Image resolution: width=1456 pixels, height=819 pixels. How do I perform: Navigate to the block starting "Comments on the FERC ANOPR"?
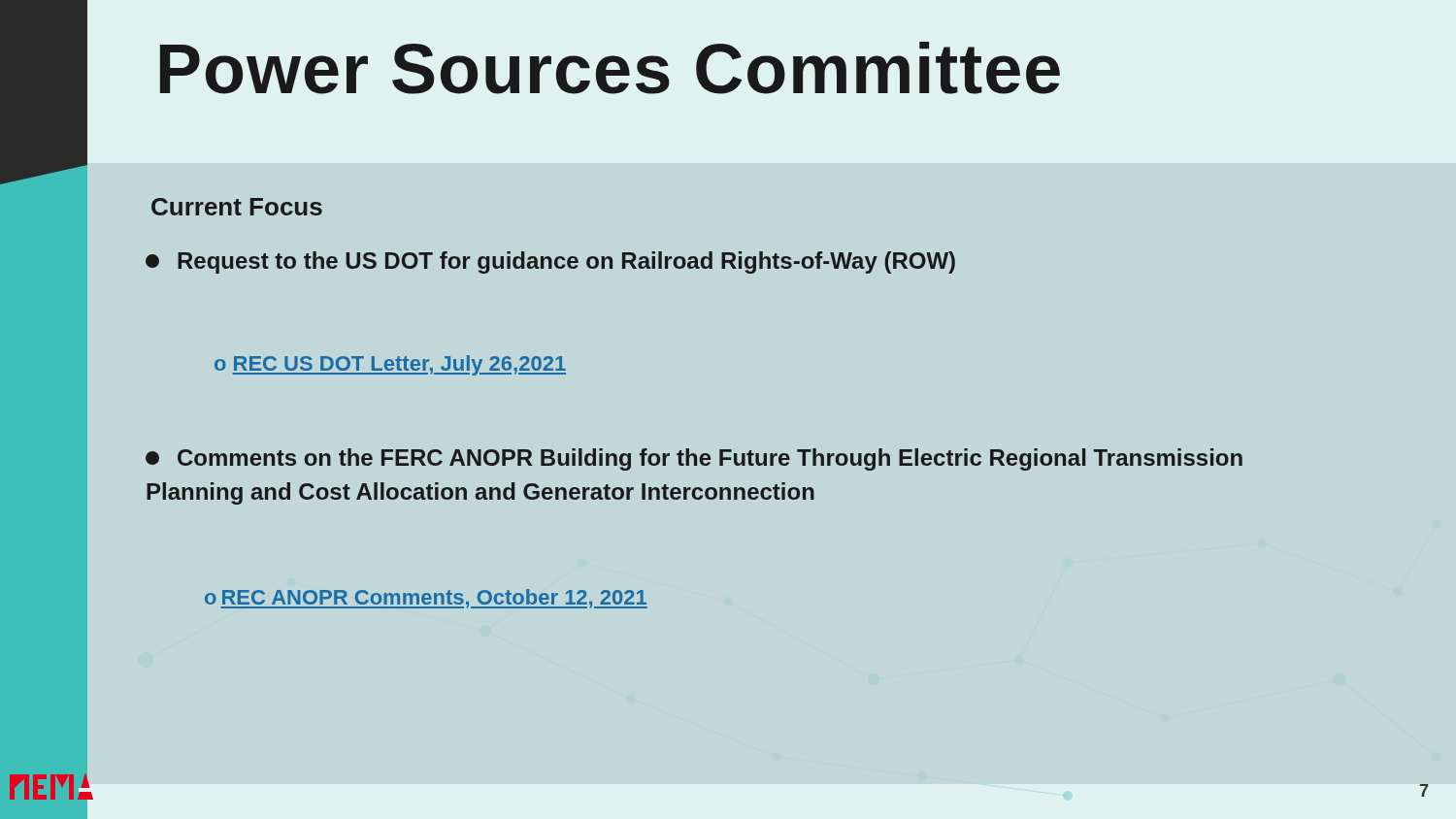pyautogui.click(x=695, y=474)
